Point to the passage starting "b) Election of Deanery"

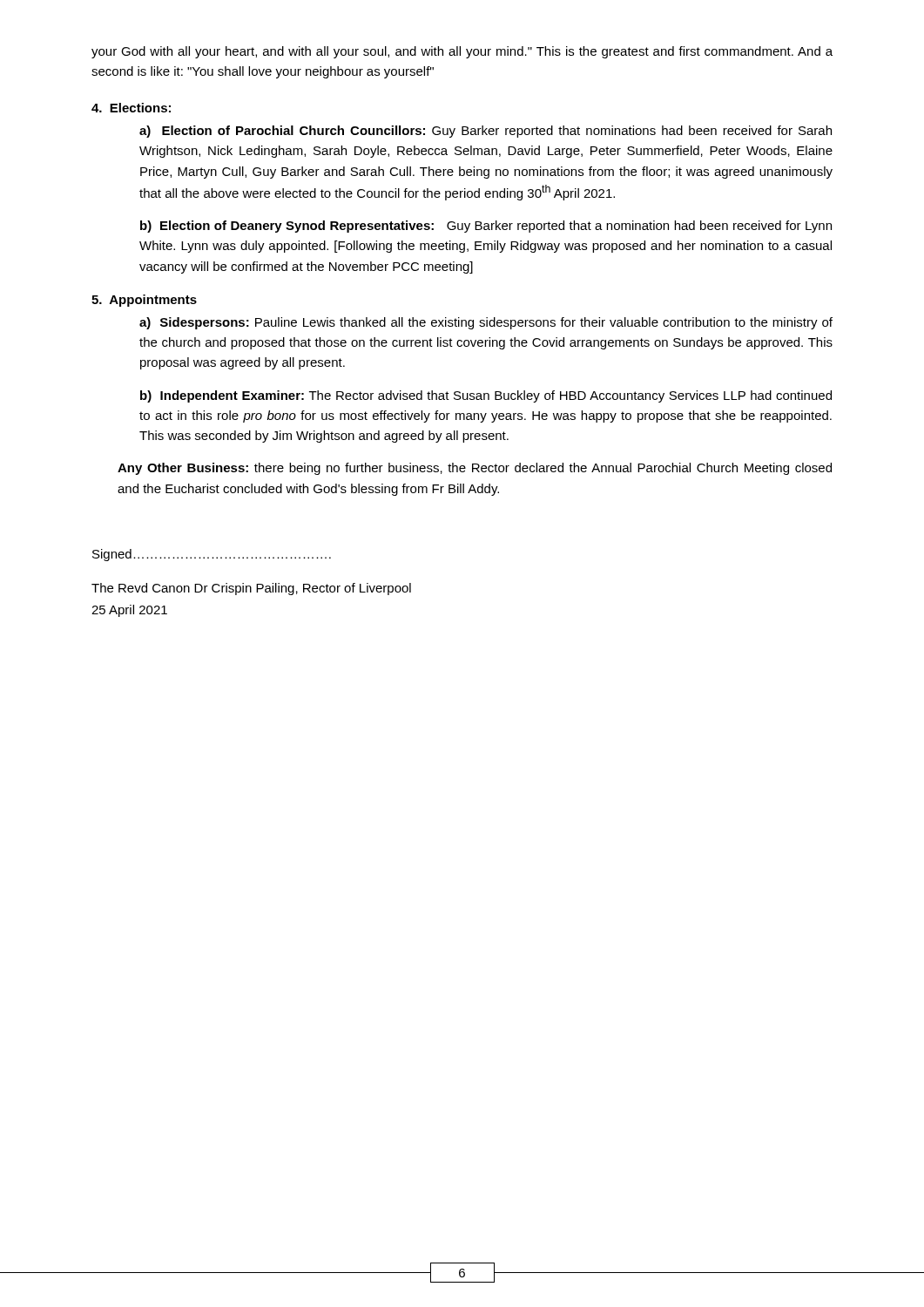(x=486, y=246)
